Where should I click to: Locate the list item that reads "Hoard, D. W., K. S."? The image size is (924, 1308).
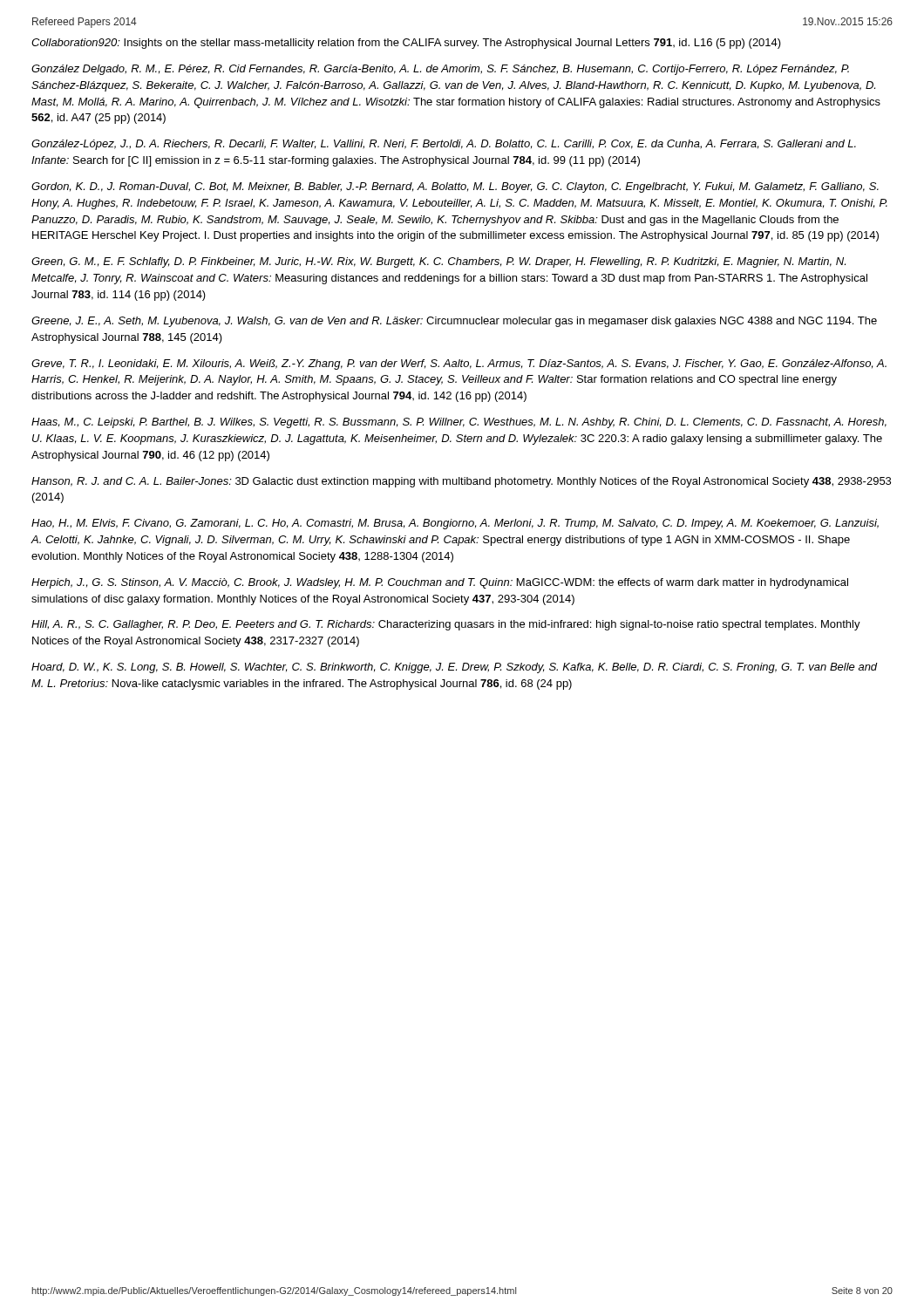click(454, 675)
